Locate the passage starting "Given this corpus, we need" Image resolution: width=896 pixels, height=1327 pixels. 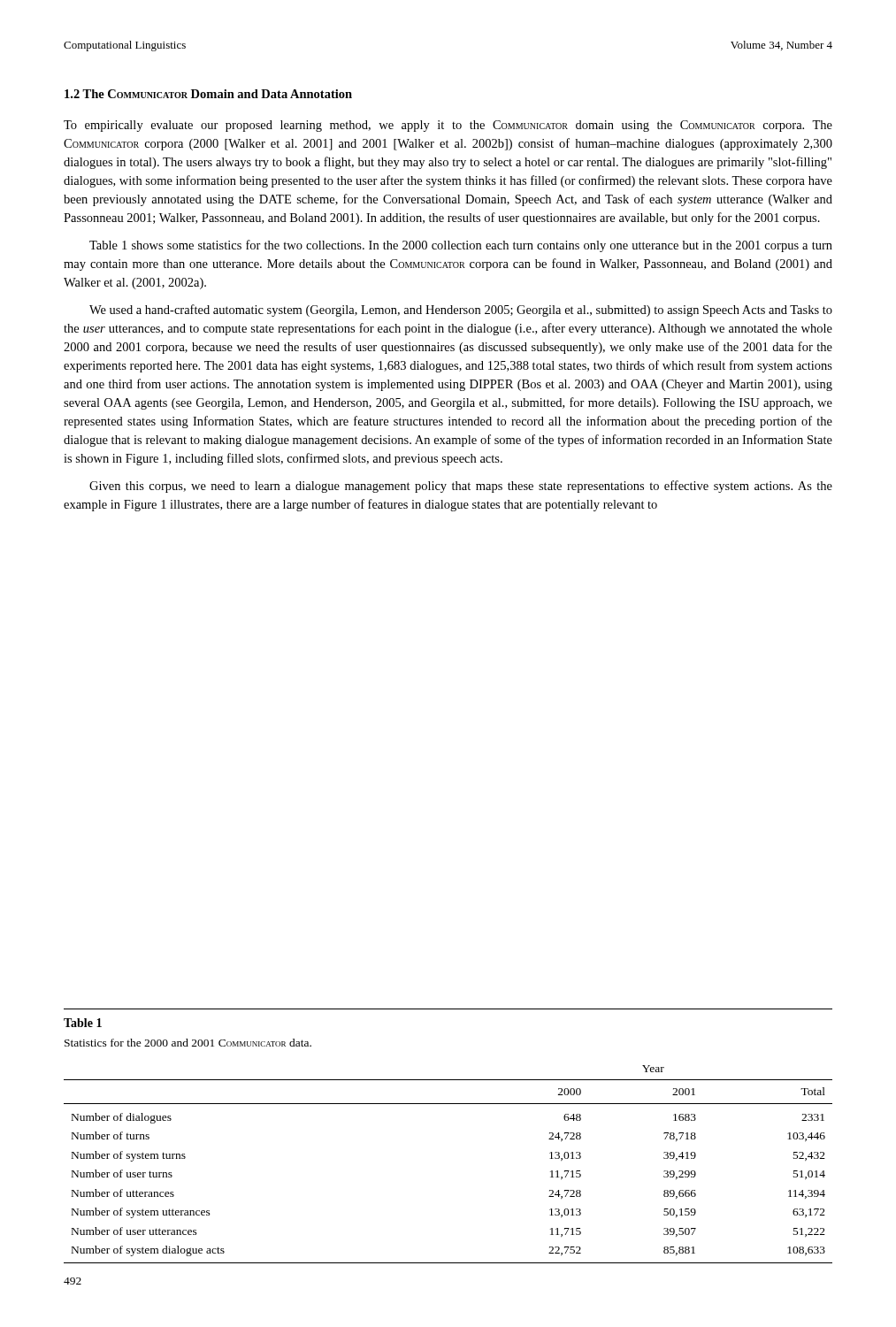coord(448,496)
